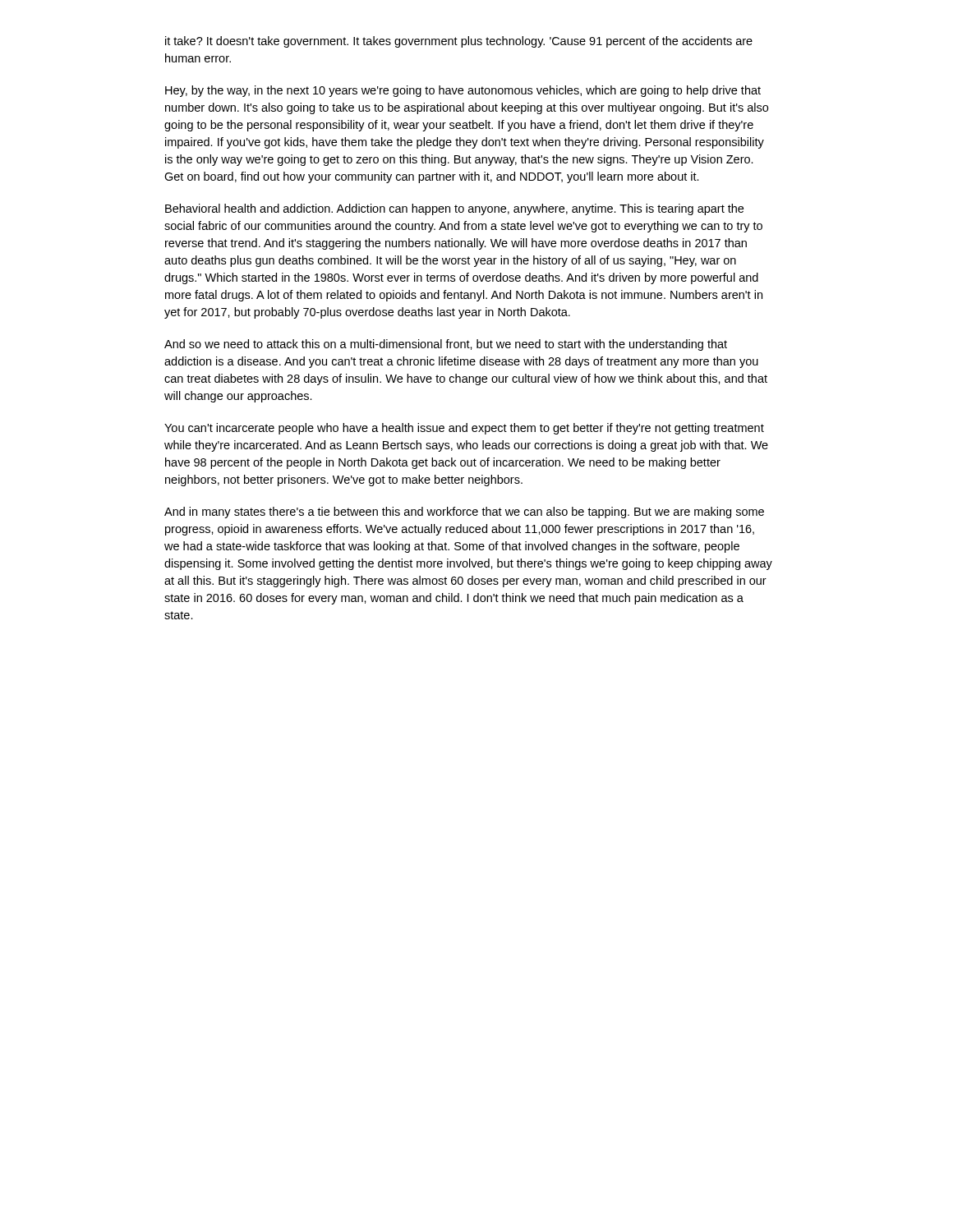
Task: Find the region starting "And in many states"
Action: tap(468, 564)
